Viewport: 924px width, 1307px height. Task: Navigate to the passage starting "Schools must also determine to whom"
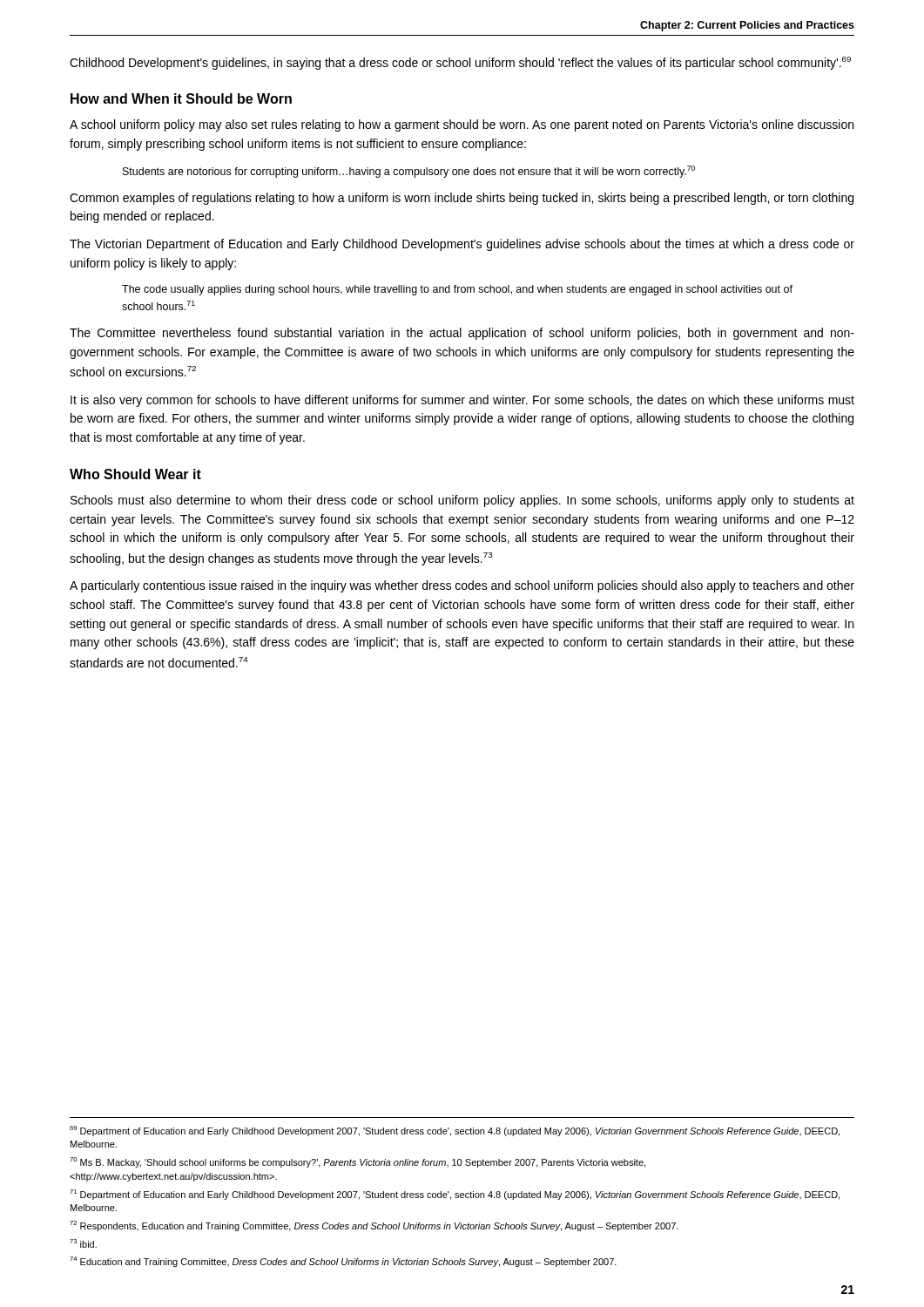click(462, 529)
